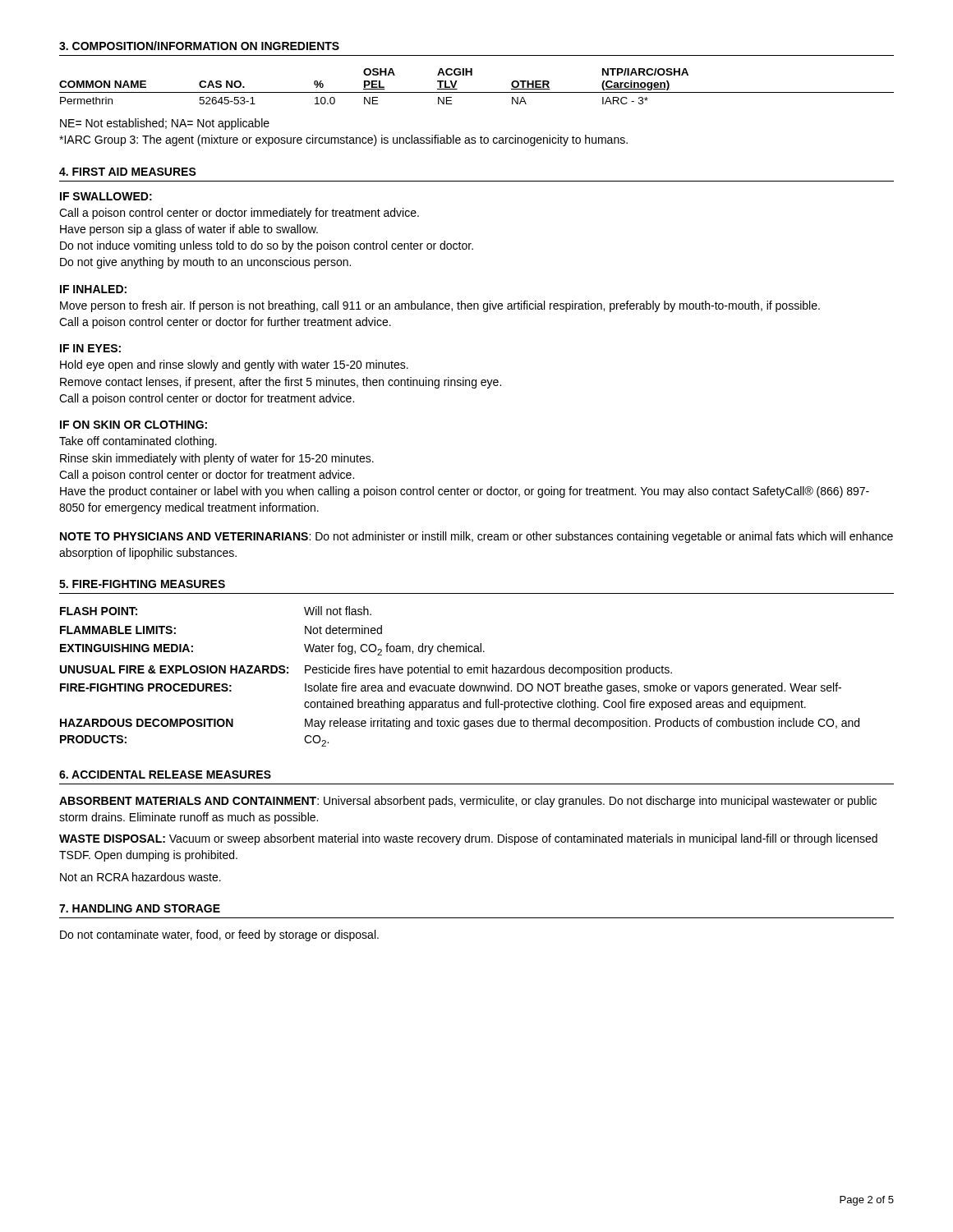This screenshot has width=953, height=1232.
Task: Find "7. HANDLING AND STORAGE" on this page
Action: point(140,908)
